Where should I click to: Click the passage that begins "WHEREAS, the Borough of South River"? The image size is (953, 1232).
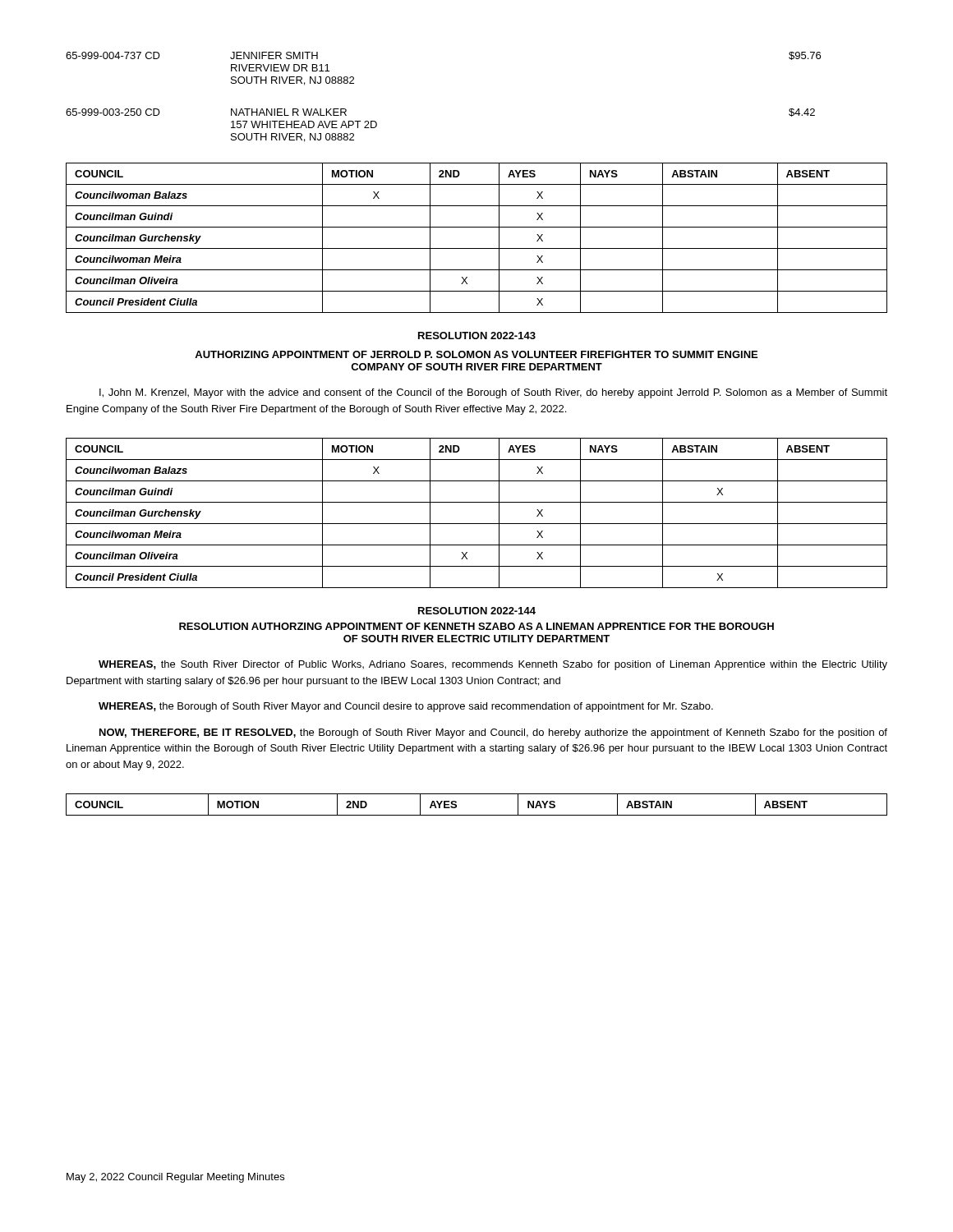pyautogui.click(x=406, y=706)
